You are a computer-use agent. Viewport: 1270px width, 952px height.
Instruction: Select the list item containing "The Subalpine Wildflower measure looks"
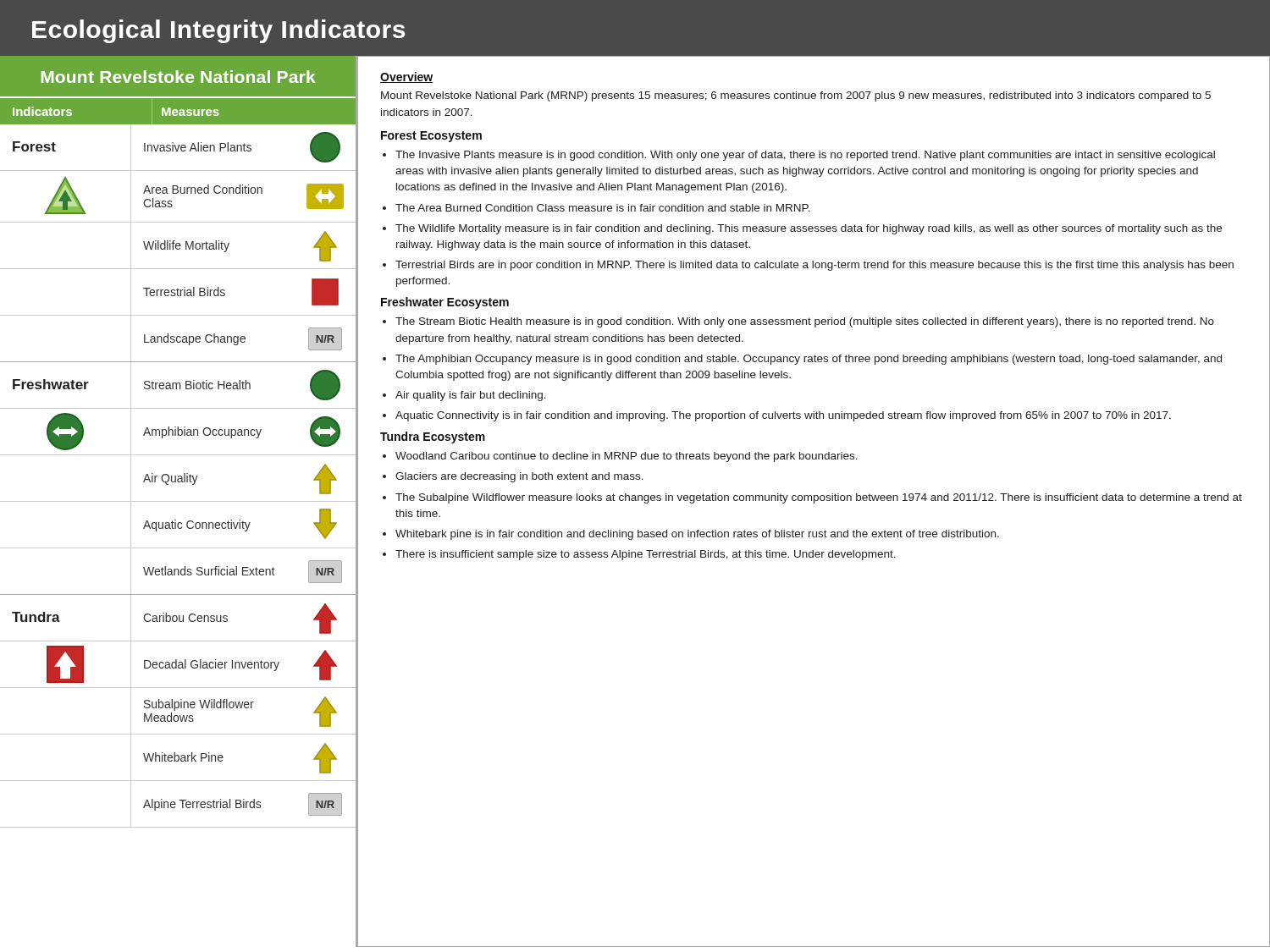(819, 505)
